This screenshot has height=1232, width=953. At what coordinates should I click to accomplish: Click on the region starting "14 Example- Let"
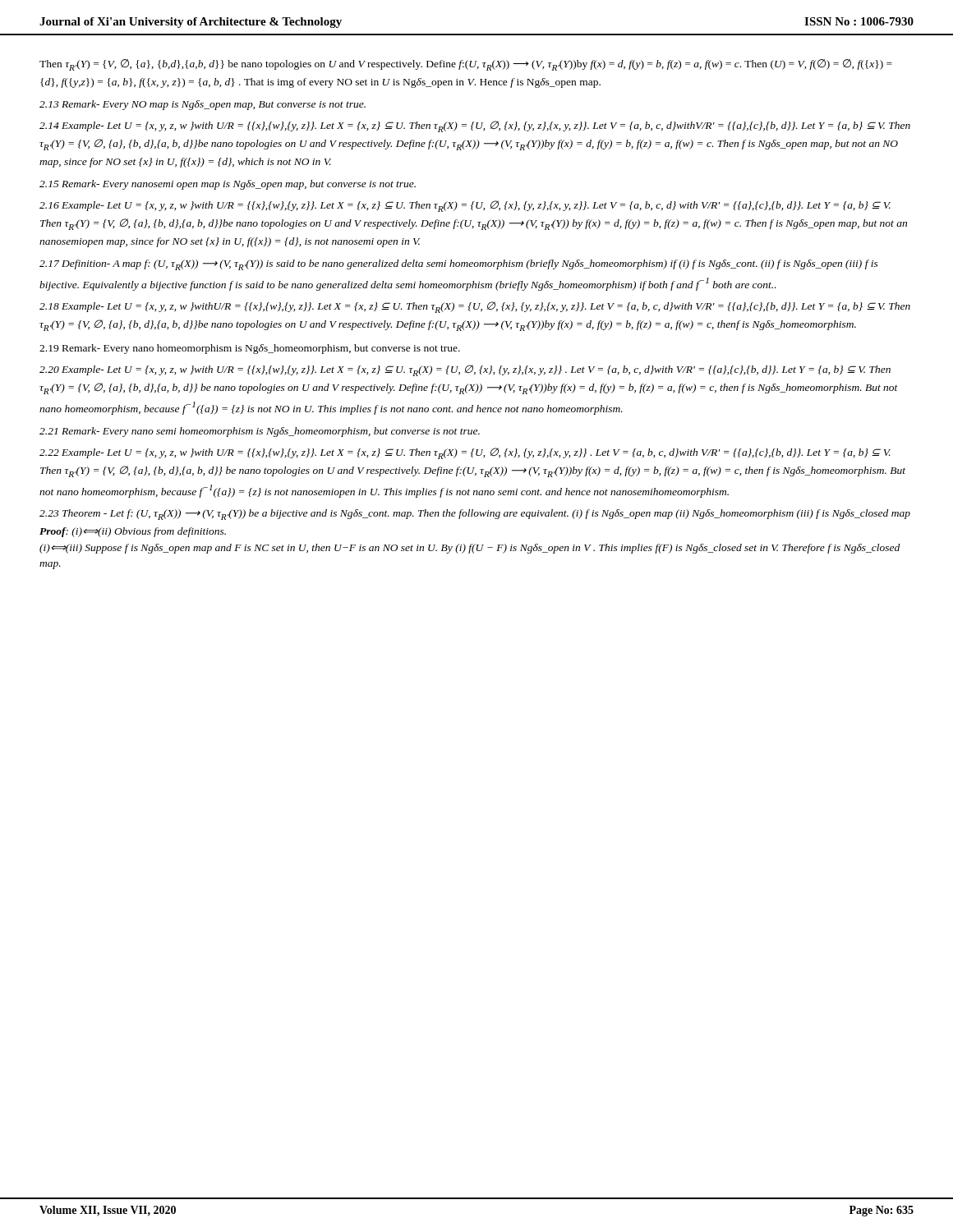coord(475,143)
